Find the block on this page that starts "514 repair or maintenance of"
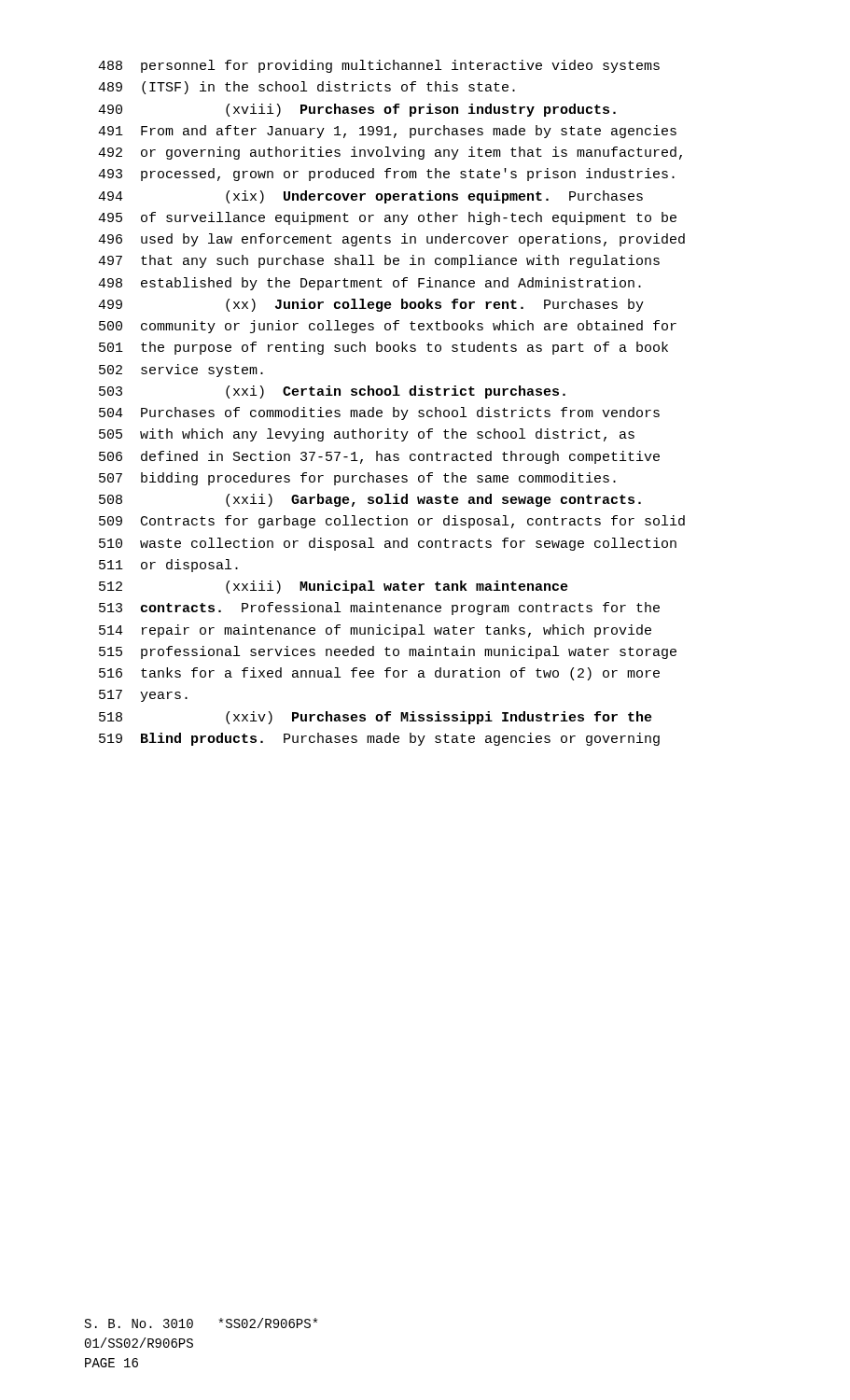The width and height of the screenshot is (850, 1400). point(368,631)
